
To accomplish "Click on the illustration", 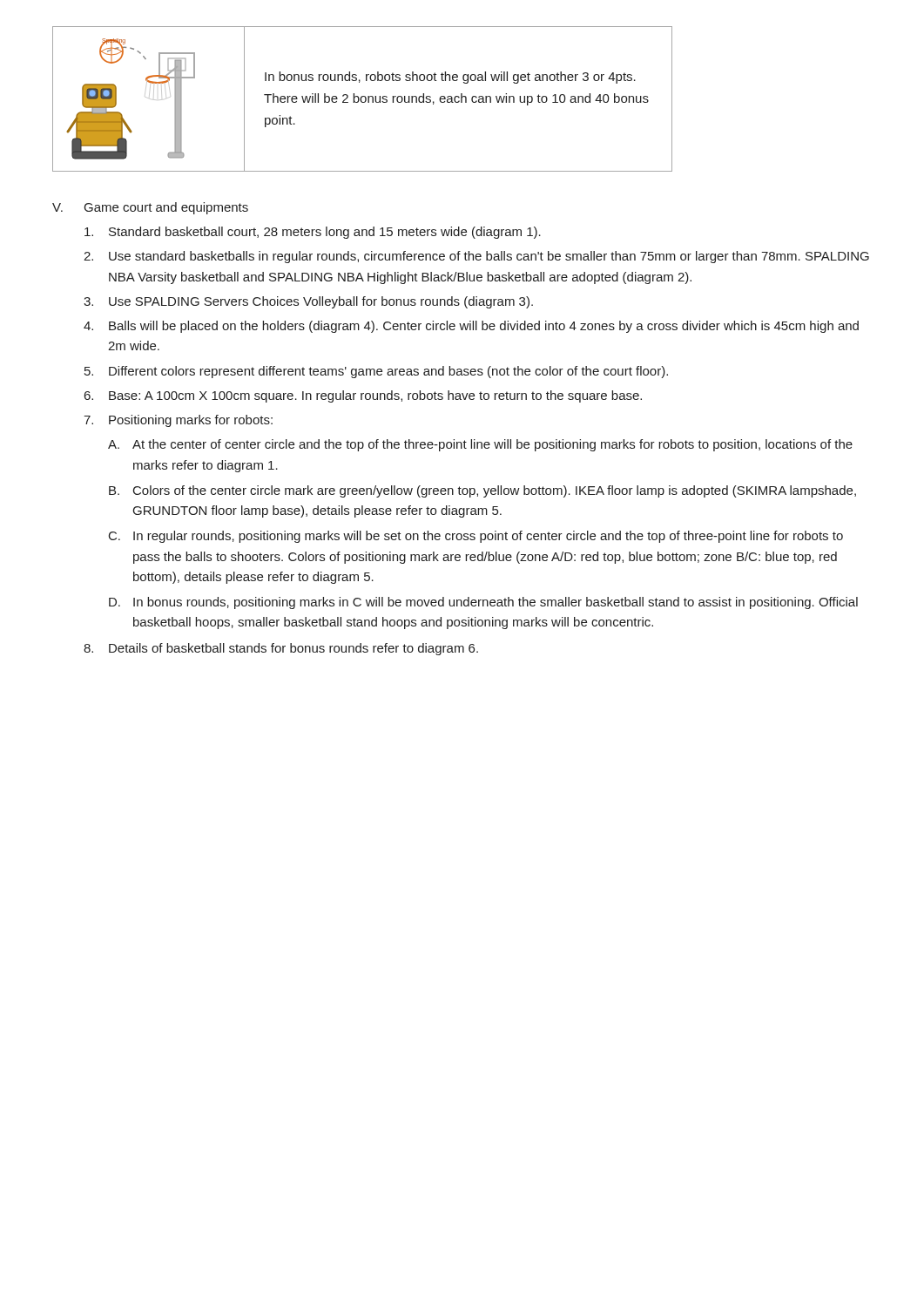I will [x=362, y=99].
